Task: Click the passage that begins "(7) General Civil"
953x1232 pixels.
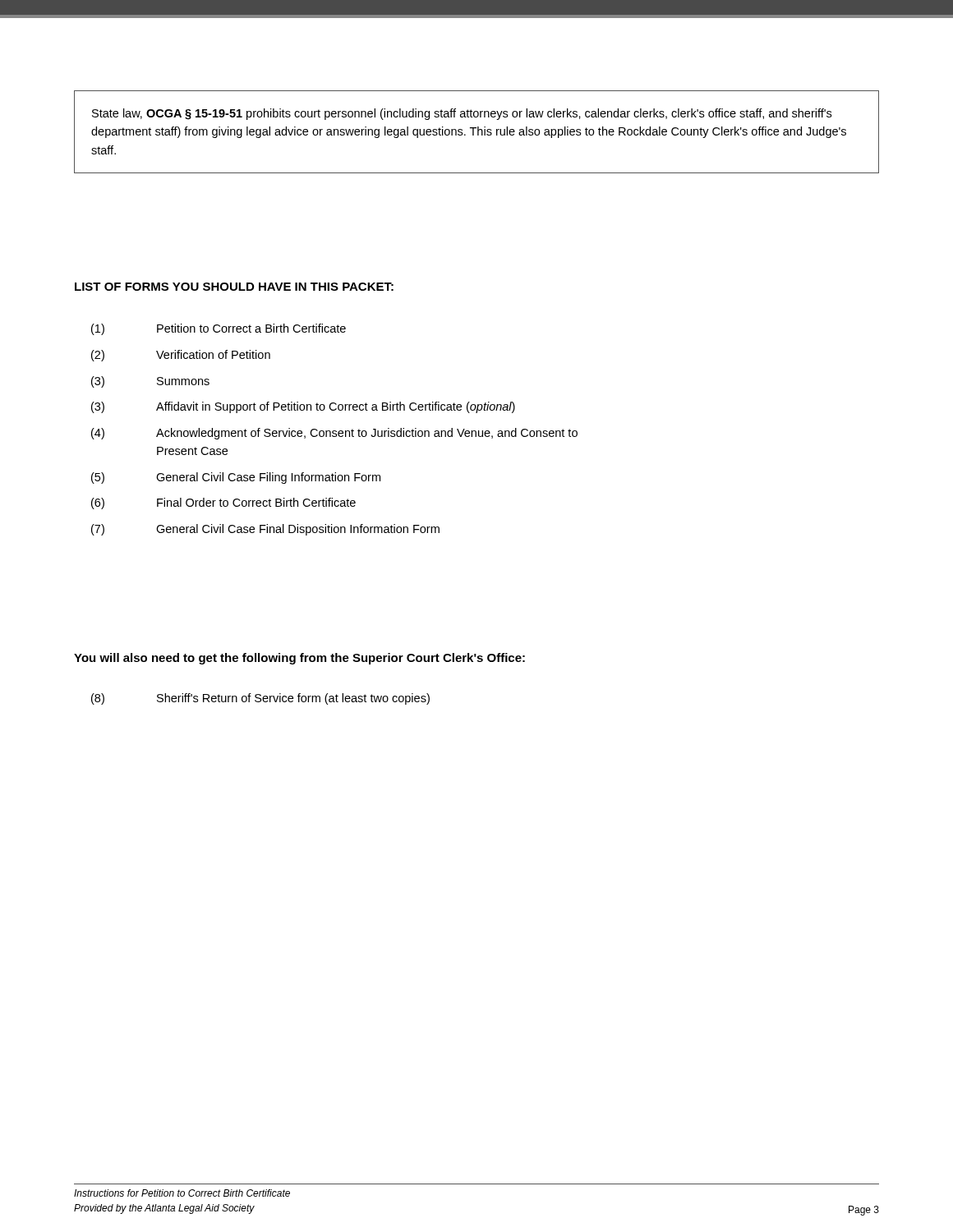Action: point(265,530)
